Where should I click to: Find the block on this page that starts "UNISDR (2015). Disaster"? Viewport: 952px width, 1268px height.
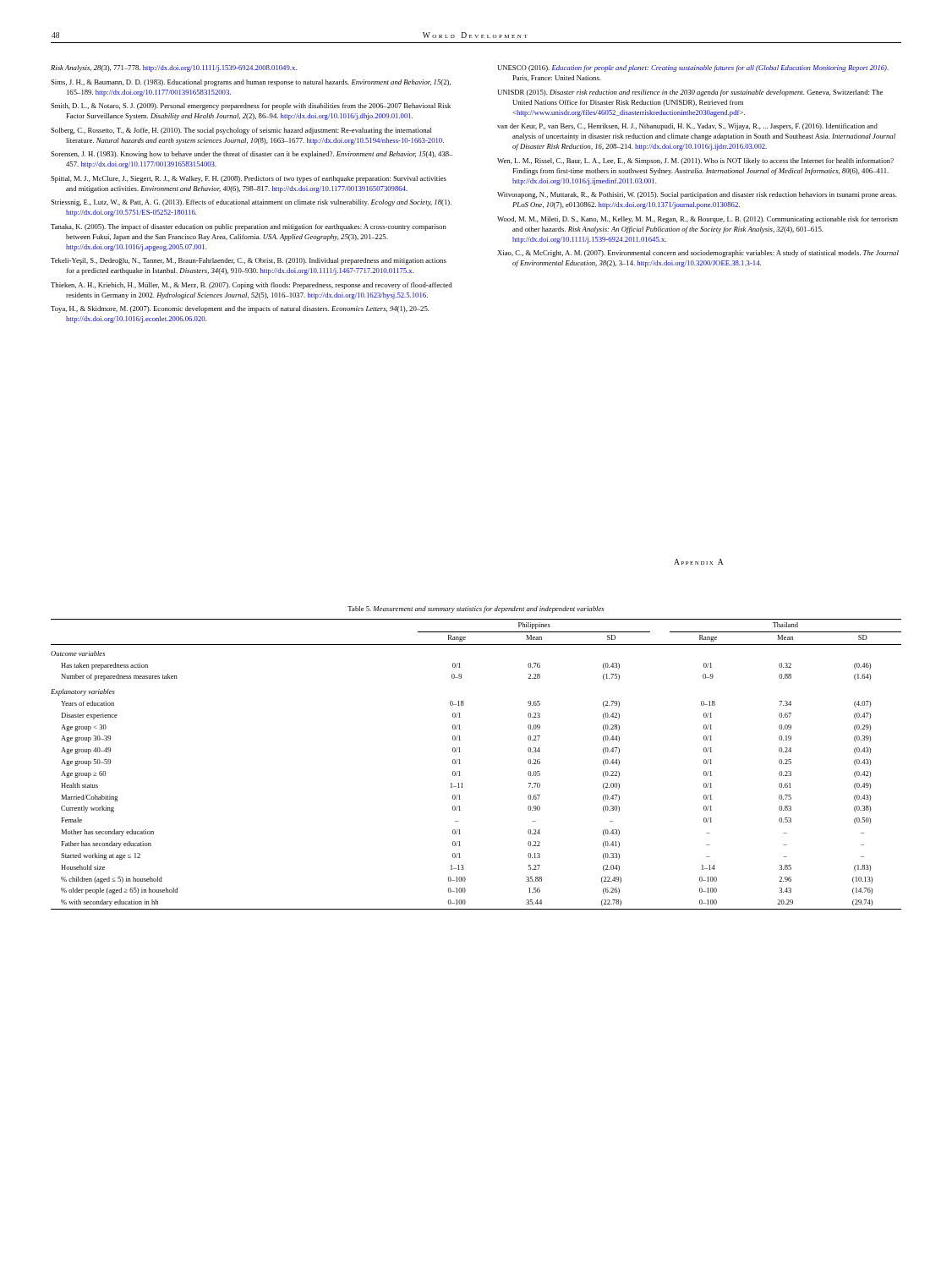coord(690,102)
